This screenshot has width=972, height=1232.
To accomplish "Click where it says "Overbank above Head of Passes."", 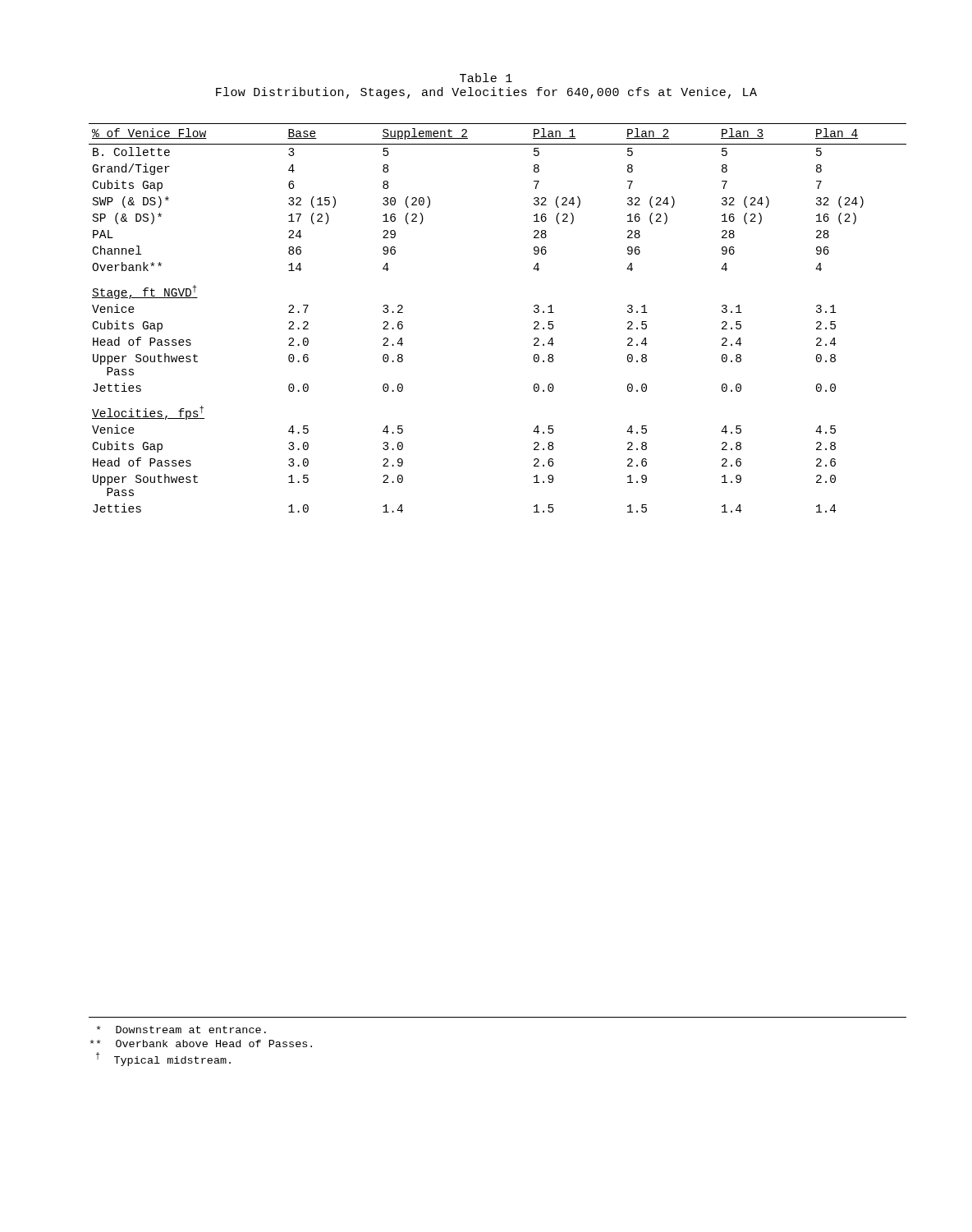I will click(x=202, y=1044).
